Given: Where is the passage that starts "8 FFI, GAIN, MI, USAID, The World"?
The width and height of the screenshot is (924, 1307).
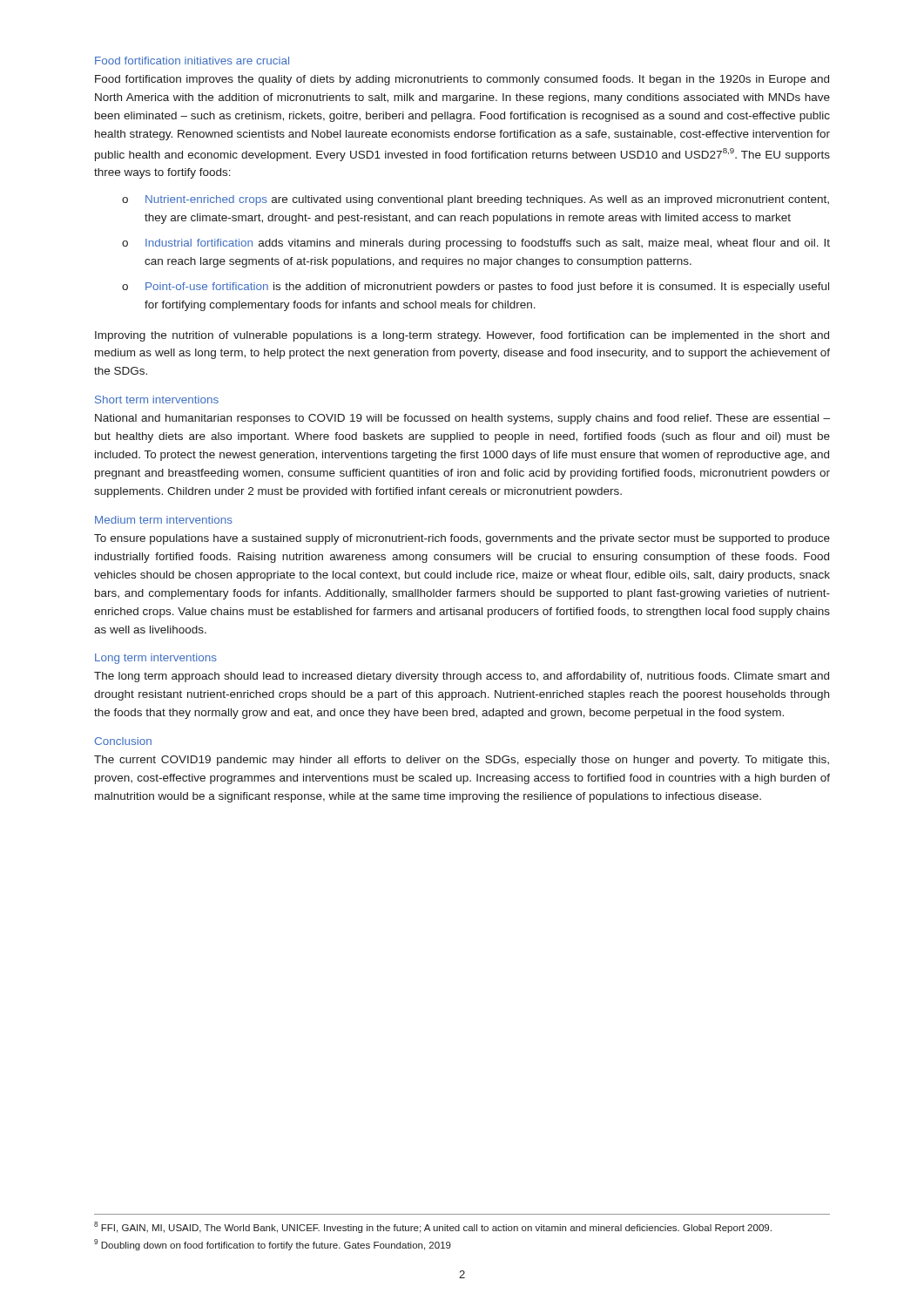Looking at the screenshot, I should tap(433, 1227).
